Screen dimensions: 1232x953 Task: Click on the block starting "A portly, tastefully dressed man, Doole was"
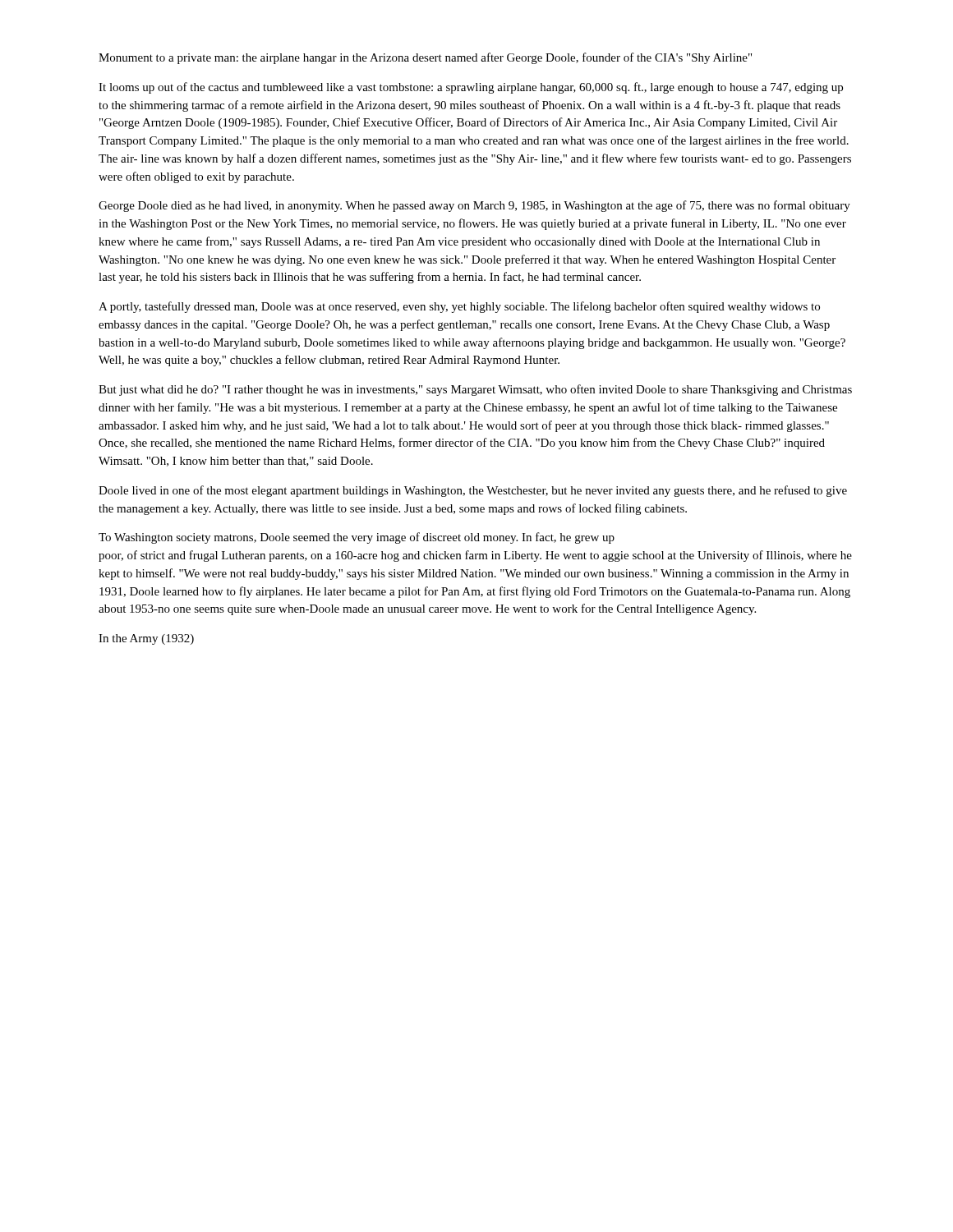[x=472, y=333]
